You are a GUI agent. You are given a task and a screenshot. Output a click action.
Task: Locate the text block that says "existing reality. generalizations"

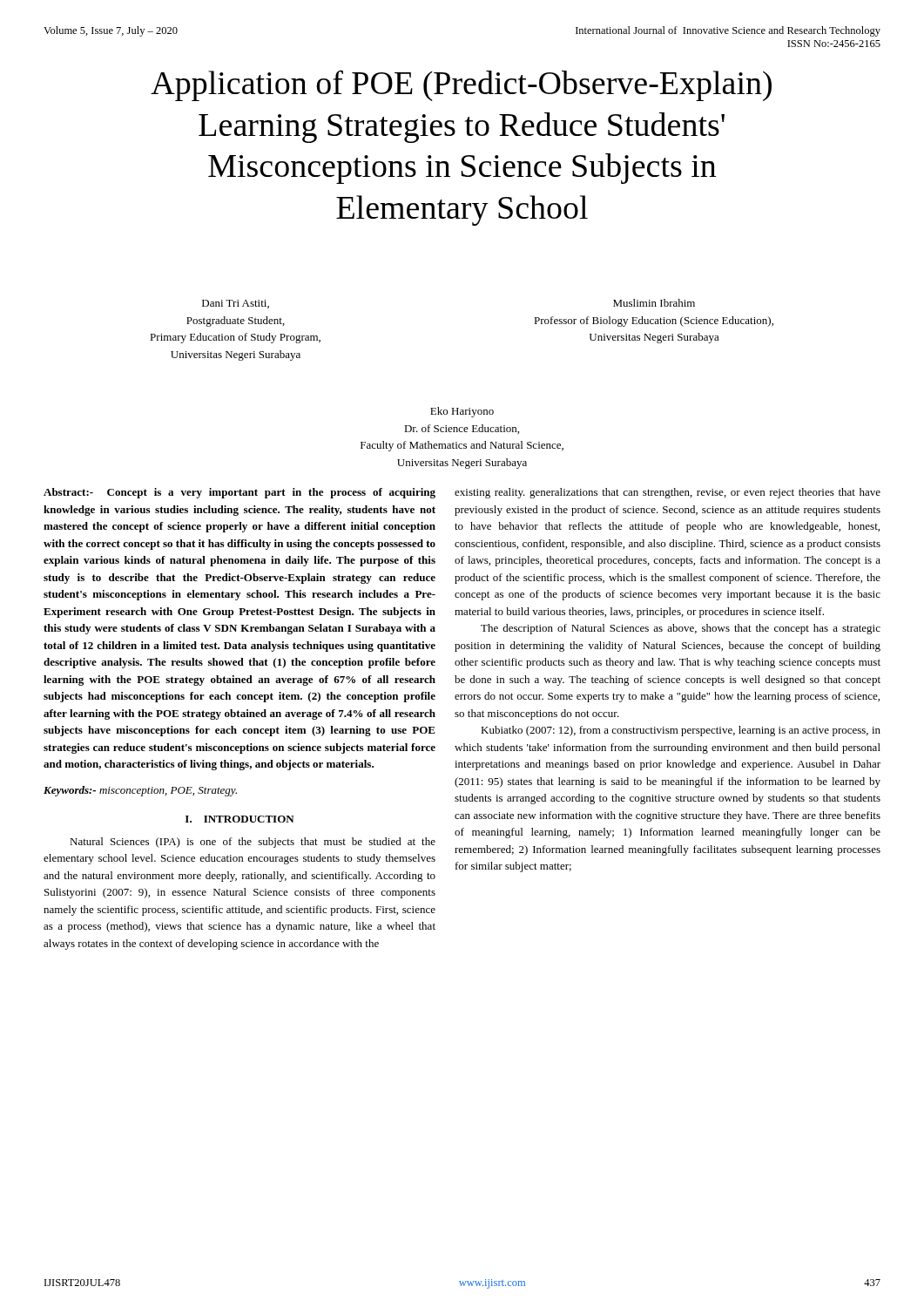pos(668,679)
